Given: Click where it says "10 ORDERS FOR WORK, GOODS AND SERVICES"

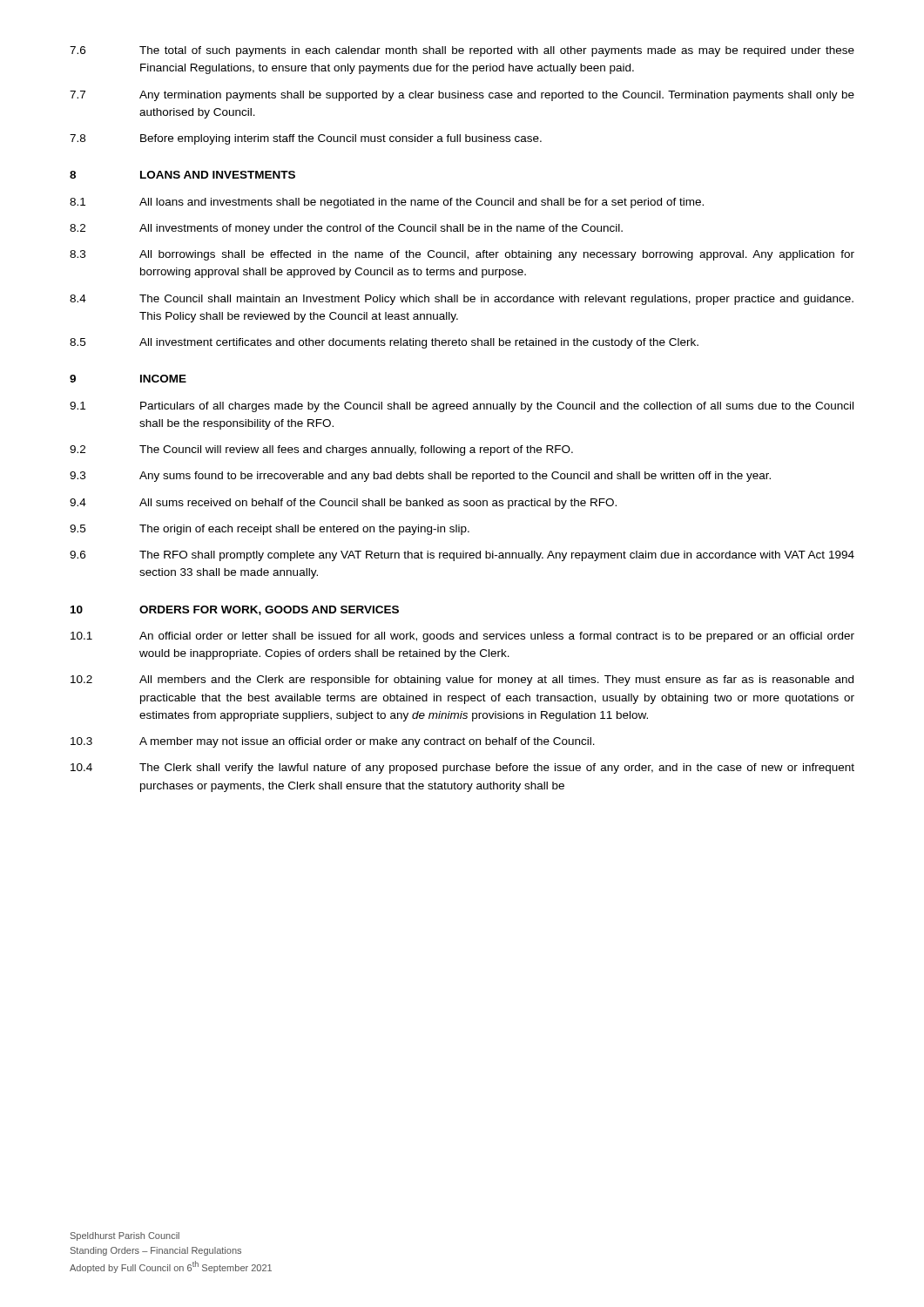Looking at the screenshot, I should (x=235, y=610).
